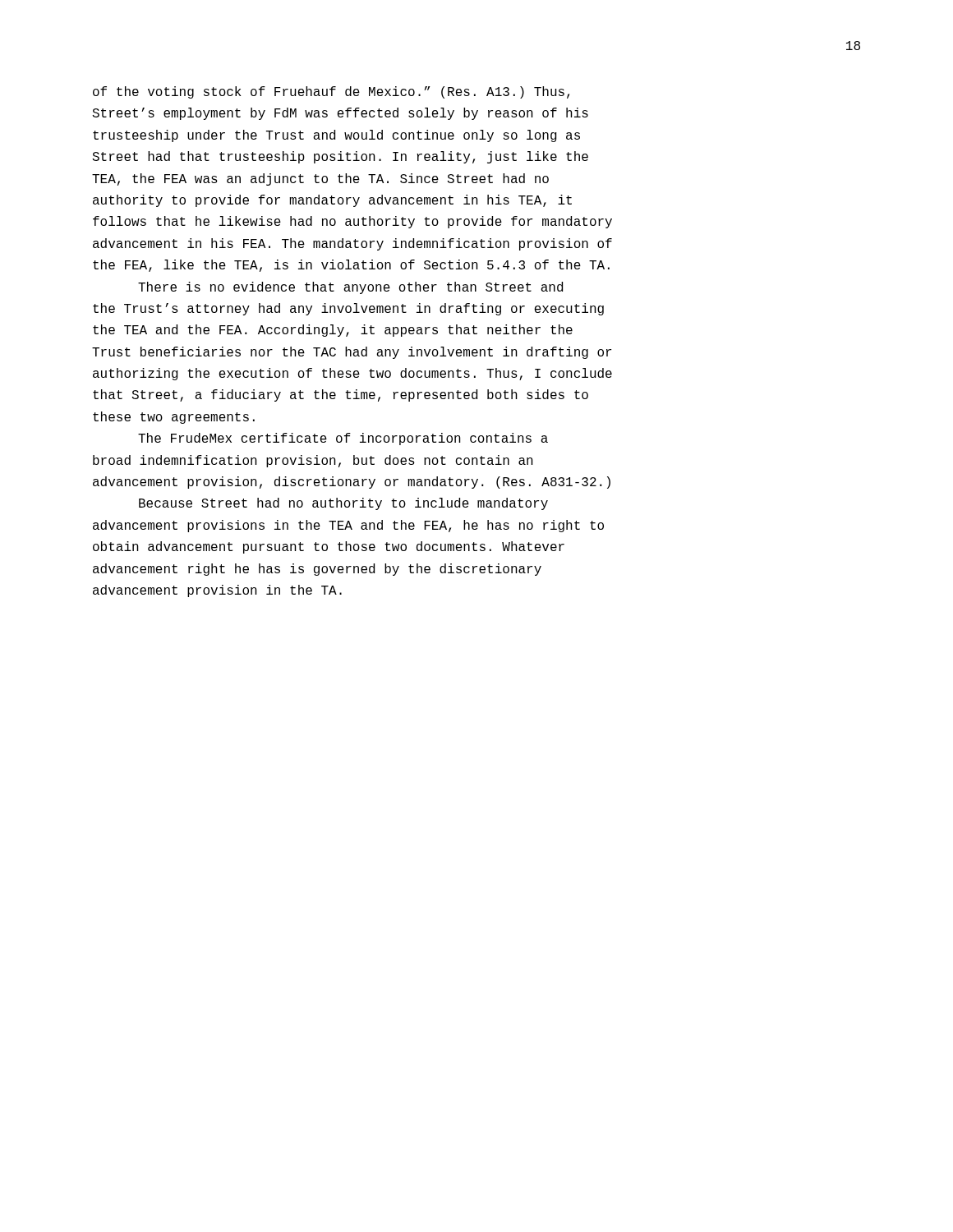Image resolution: width=953 pixels, height=1232 pixels.
Task: Click on the text block starting "There is no evidence"
Action: coord(476,353)
